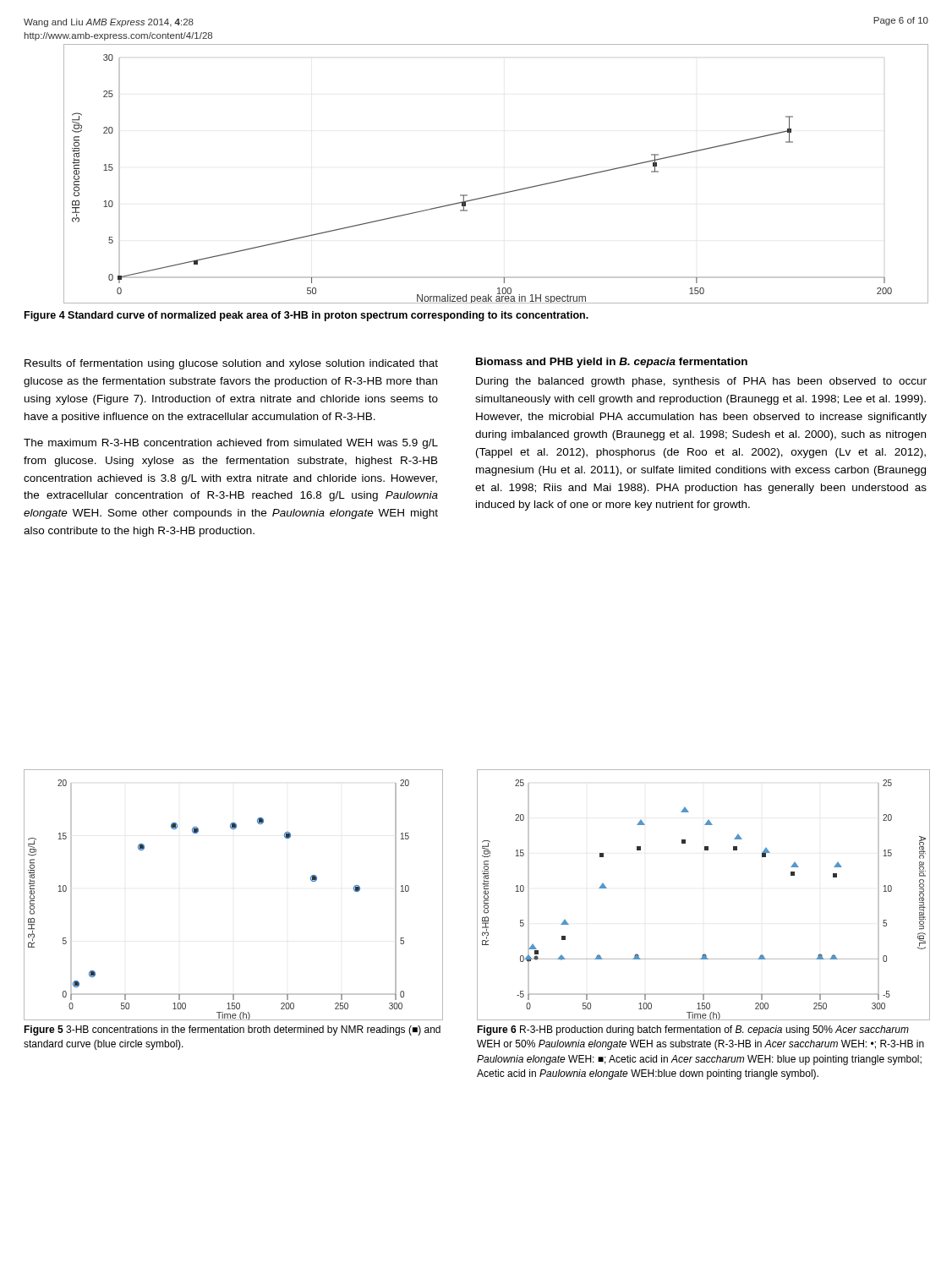The image size is (952, 1268).
Task: Select the block starting "The maximum R-3-HB concentration"
Action: (231, 486)
